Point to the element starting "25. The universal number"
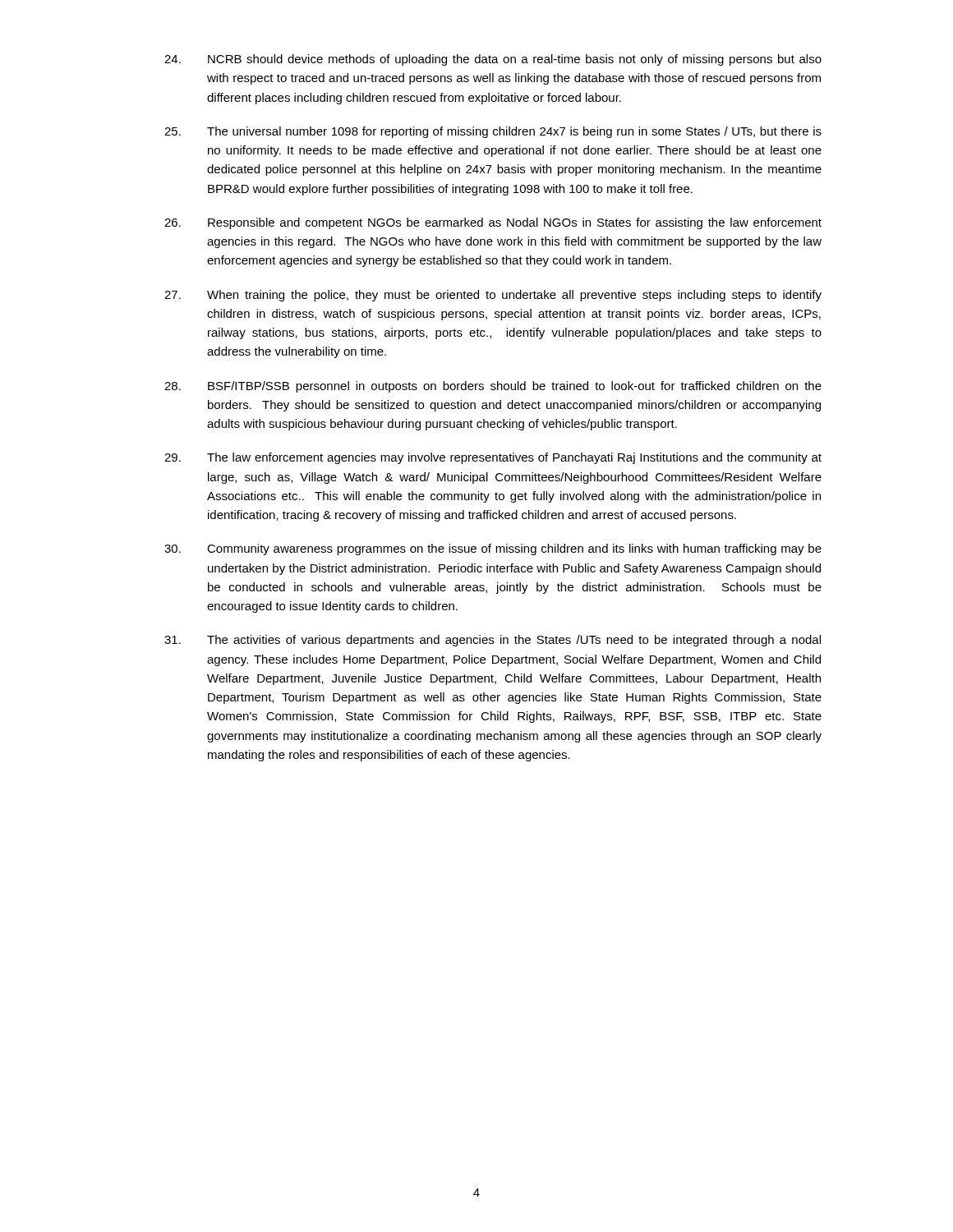The width and height of the screenshot is (953, 1232). pos(493,160)
